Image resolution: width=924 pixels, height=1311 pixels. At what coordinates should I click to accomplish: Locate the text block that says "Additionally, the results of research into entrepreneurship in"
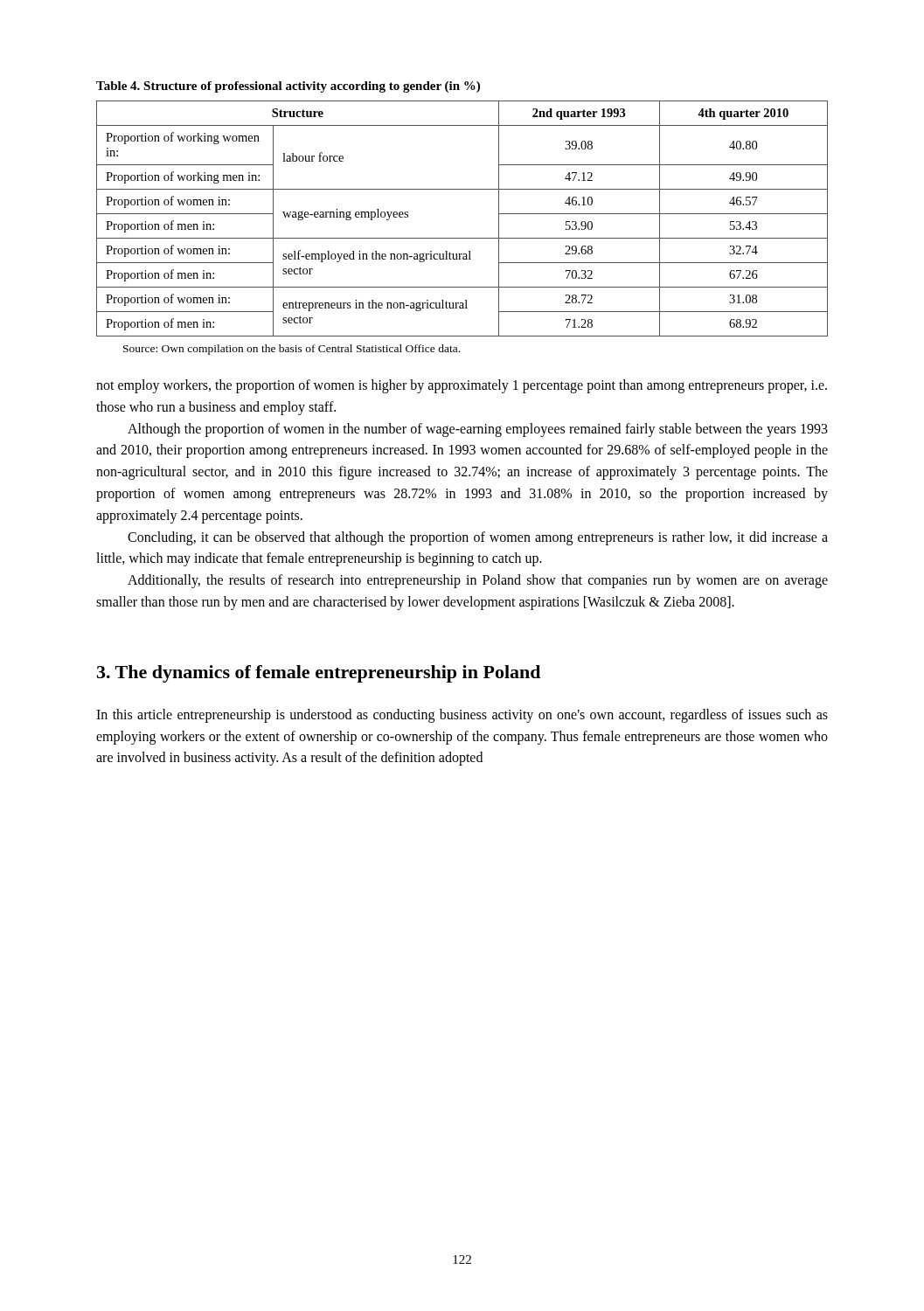tap(462, 591)
